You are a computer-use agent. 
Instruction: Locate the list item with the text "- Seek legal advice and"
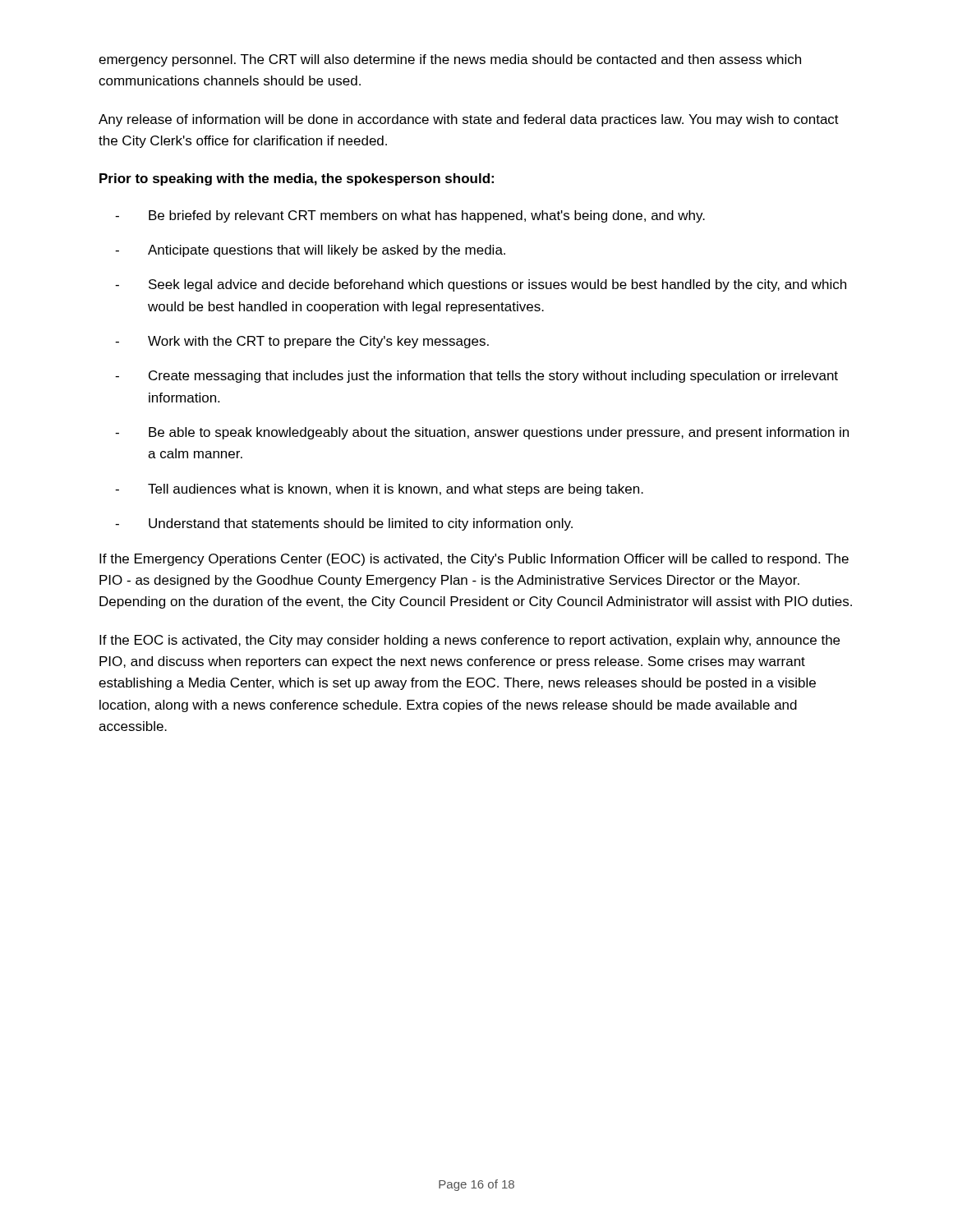point(476,296)
